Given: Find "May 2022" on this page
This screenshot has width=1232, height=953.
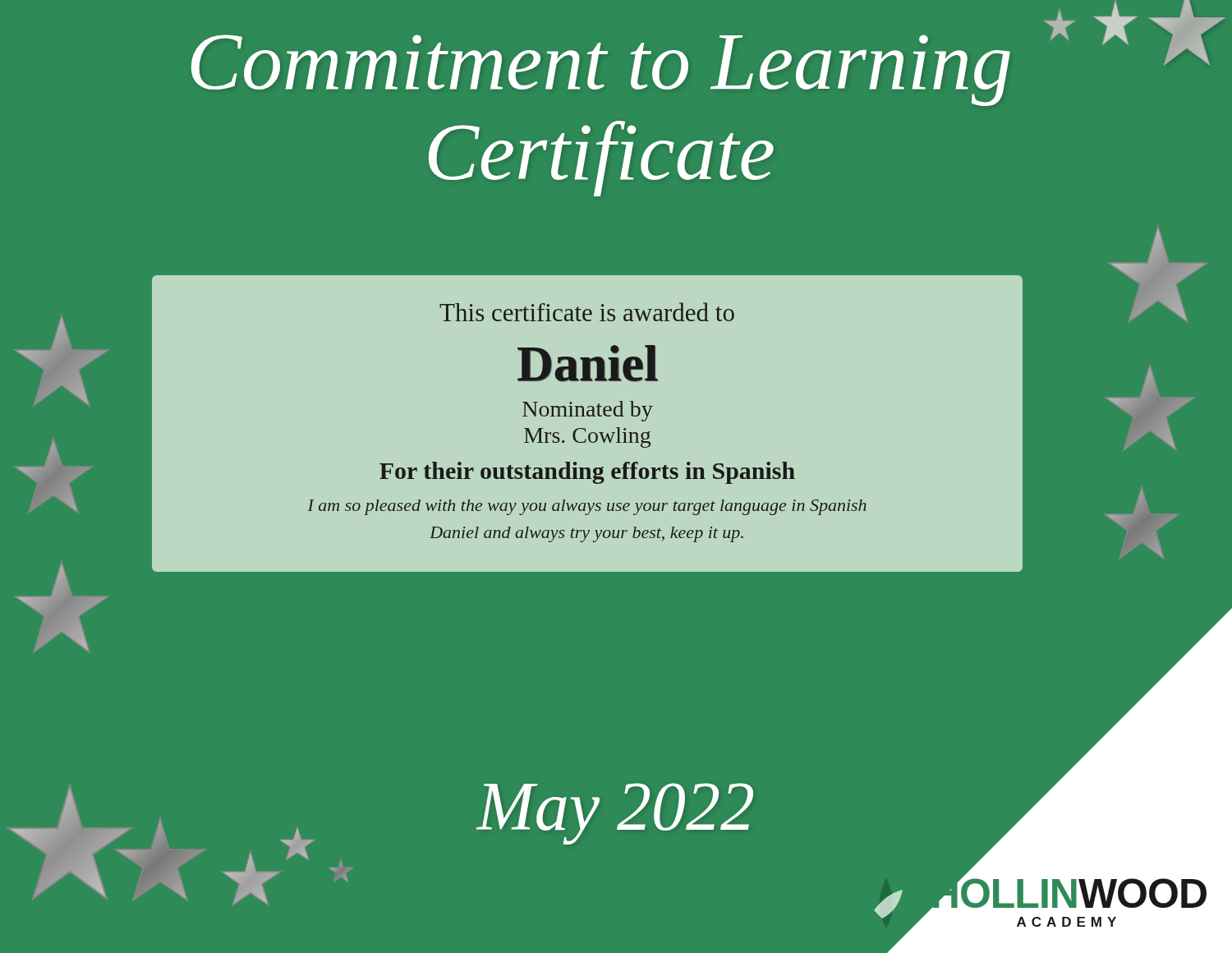Looking at the screenshot, I should point(616,806).
